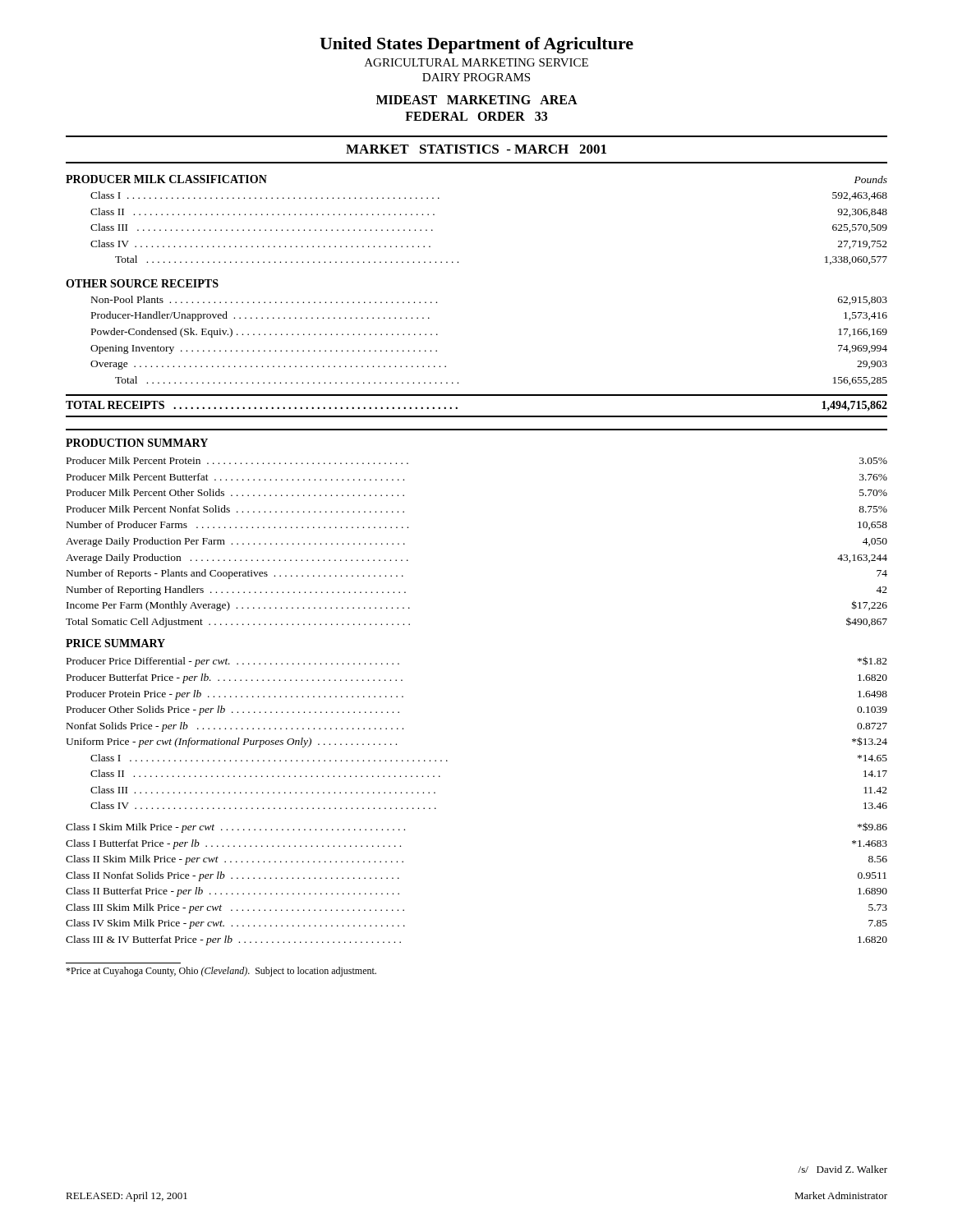Find the table that mentions "PRODUCTION SUMMARY Producer Milk Percent"
The image size is (953, 1232).
tap(476, 533)
